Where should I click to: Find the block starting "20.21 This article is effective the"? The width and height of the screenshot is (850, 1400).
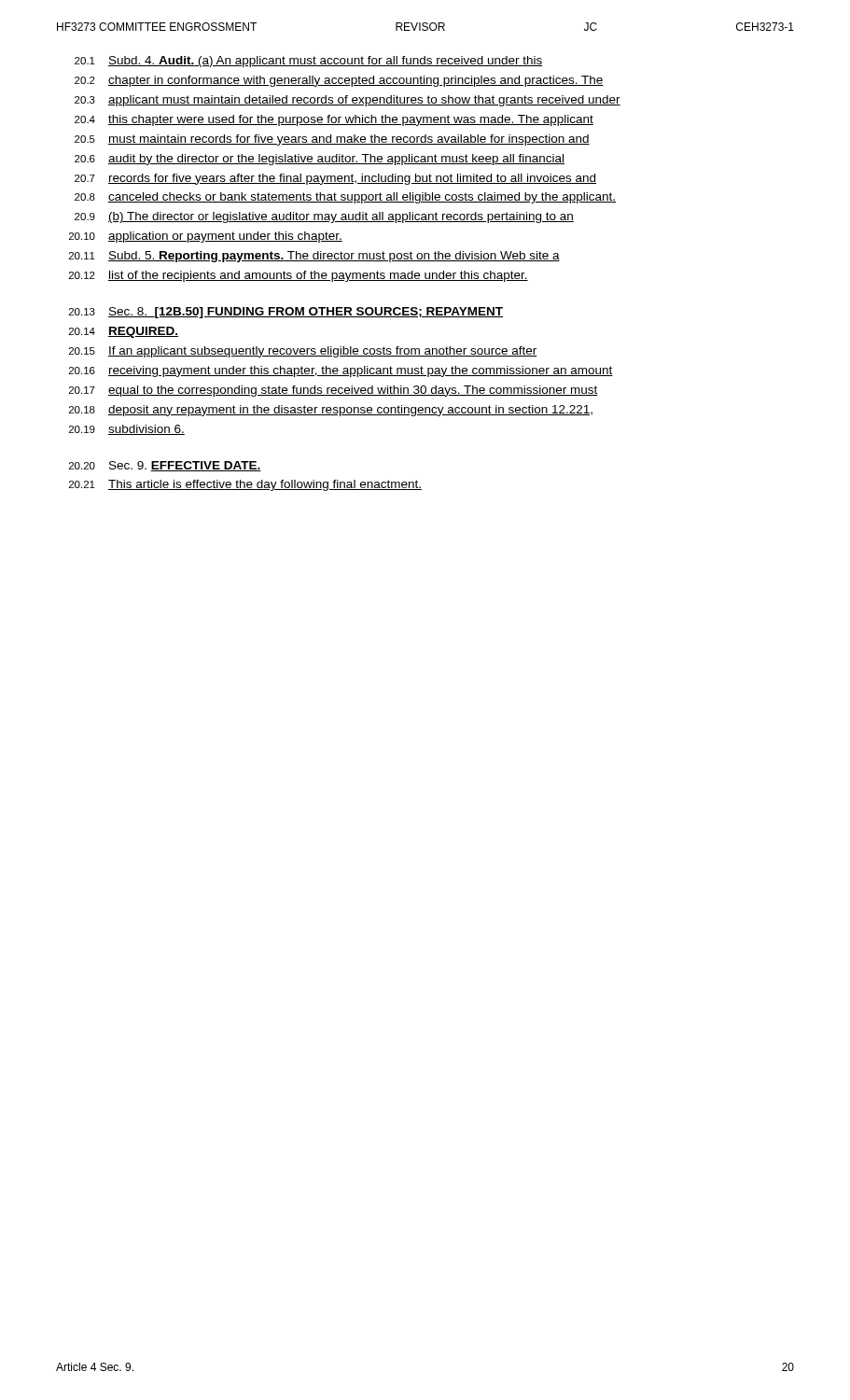[425, 485]
